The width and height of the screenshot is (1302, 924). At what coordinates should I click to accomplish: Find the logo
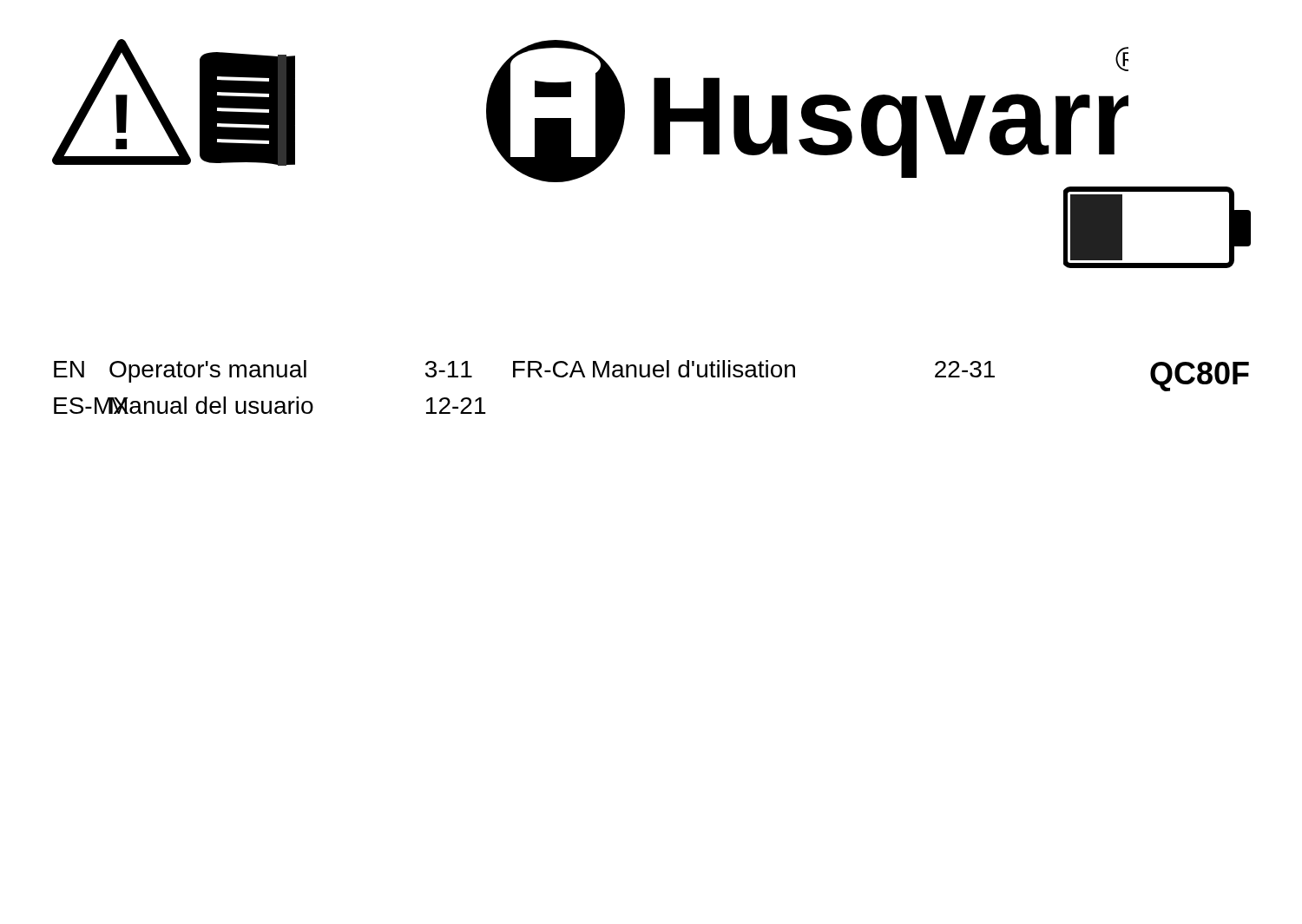(803, 113)
